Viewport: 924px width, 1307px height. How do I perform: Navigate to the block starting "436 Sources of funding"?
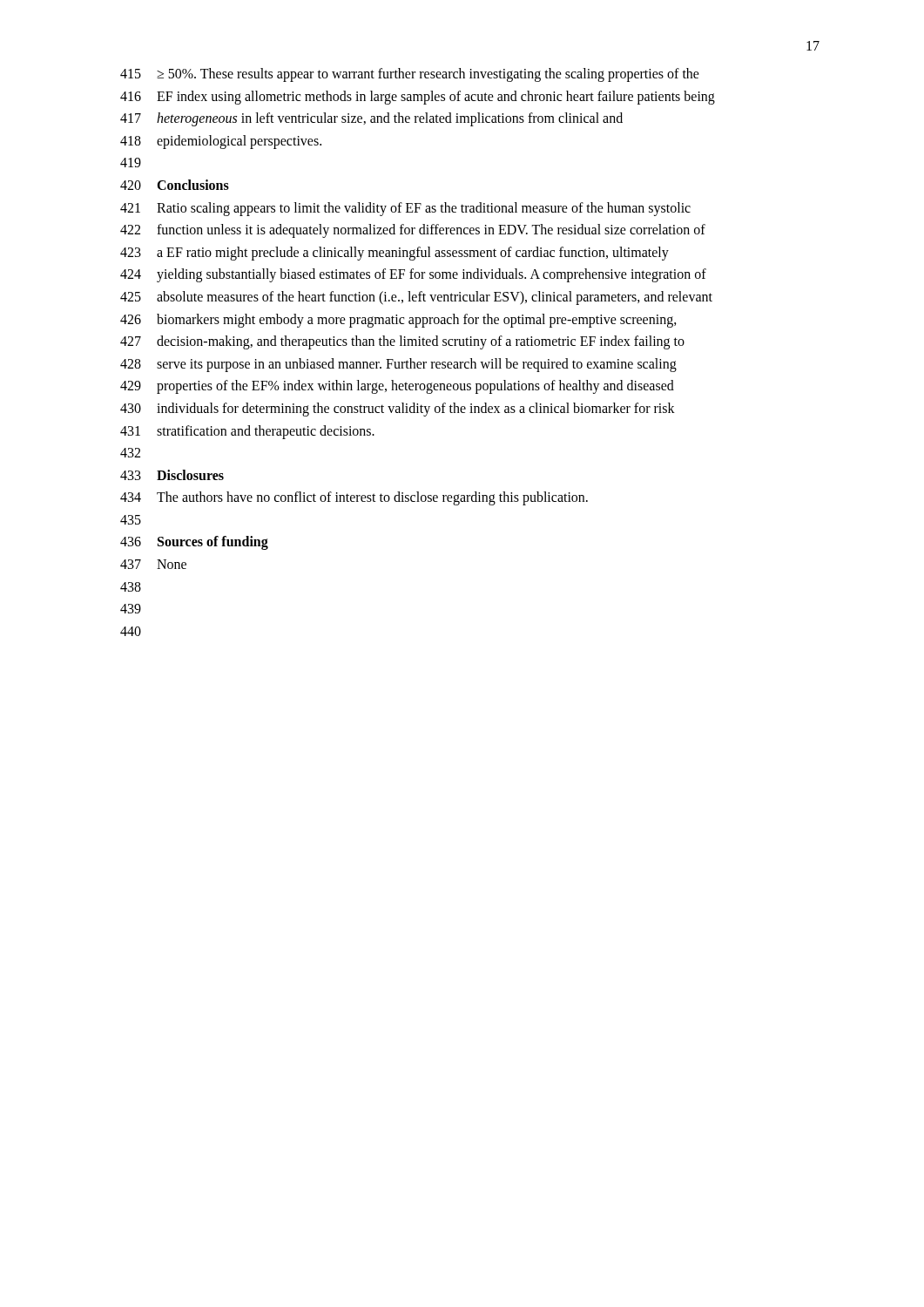pyautogui.click(x=194, y=543)
